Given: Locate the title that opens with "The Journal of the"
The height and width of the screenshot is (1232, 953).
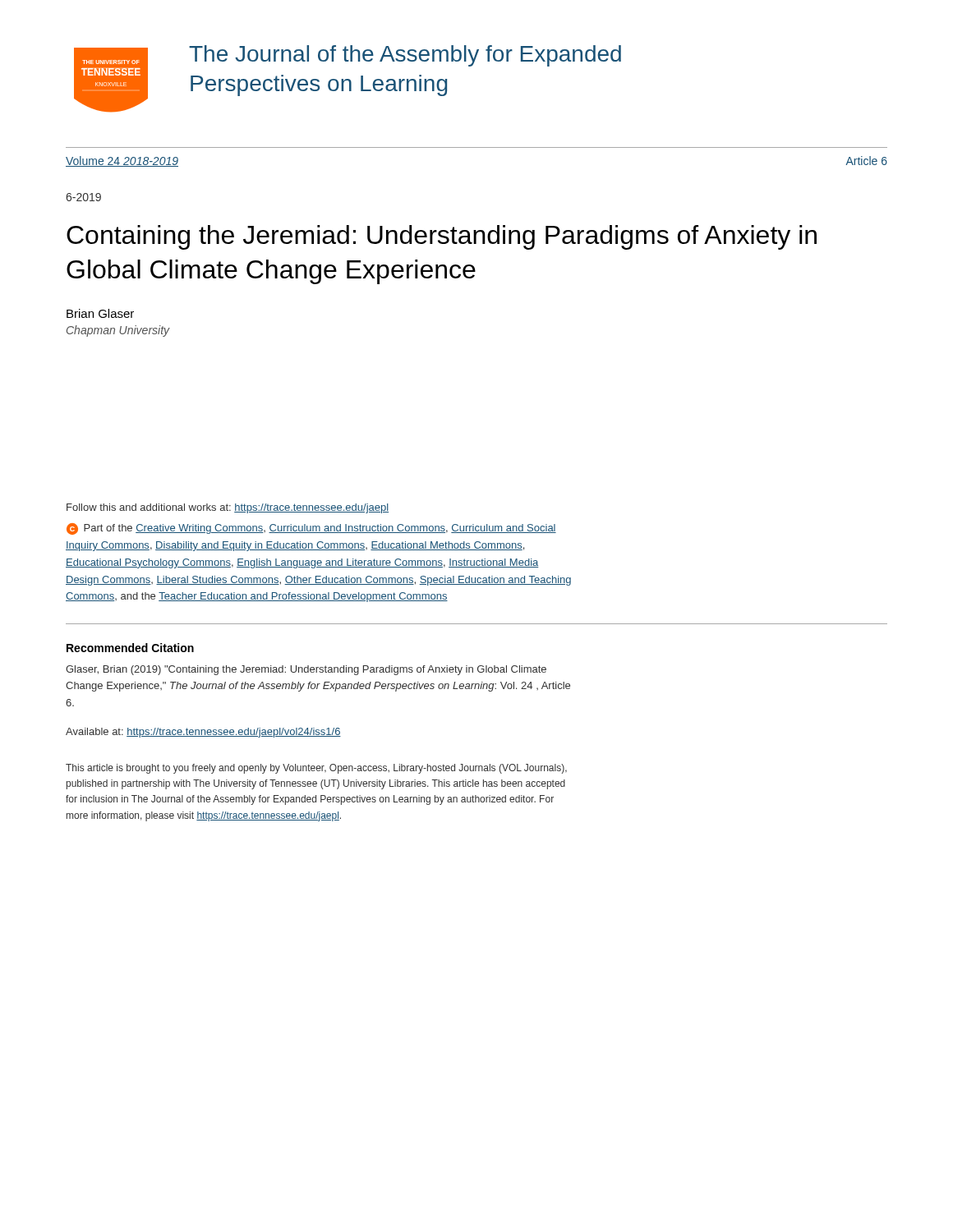Looking at the screenshot, I should [406, 69].
